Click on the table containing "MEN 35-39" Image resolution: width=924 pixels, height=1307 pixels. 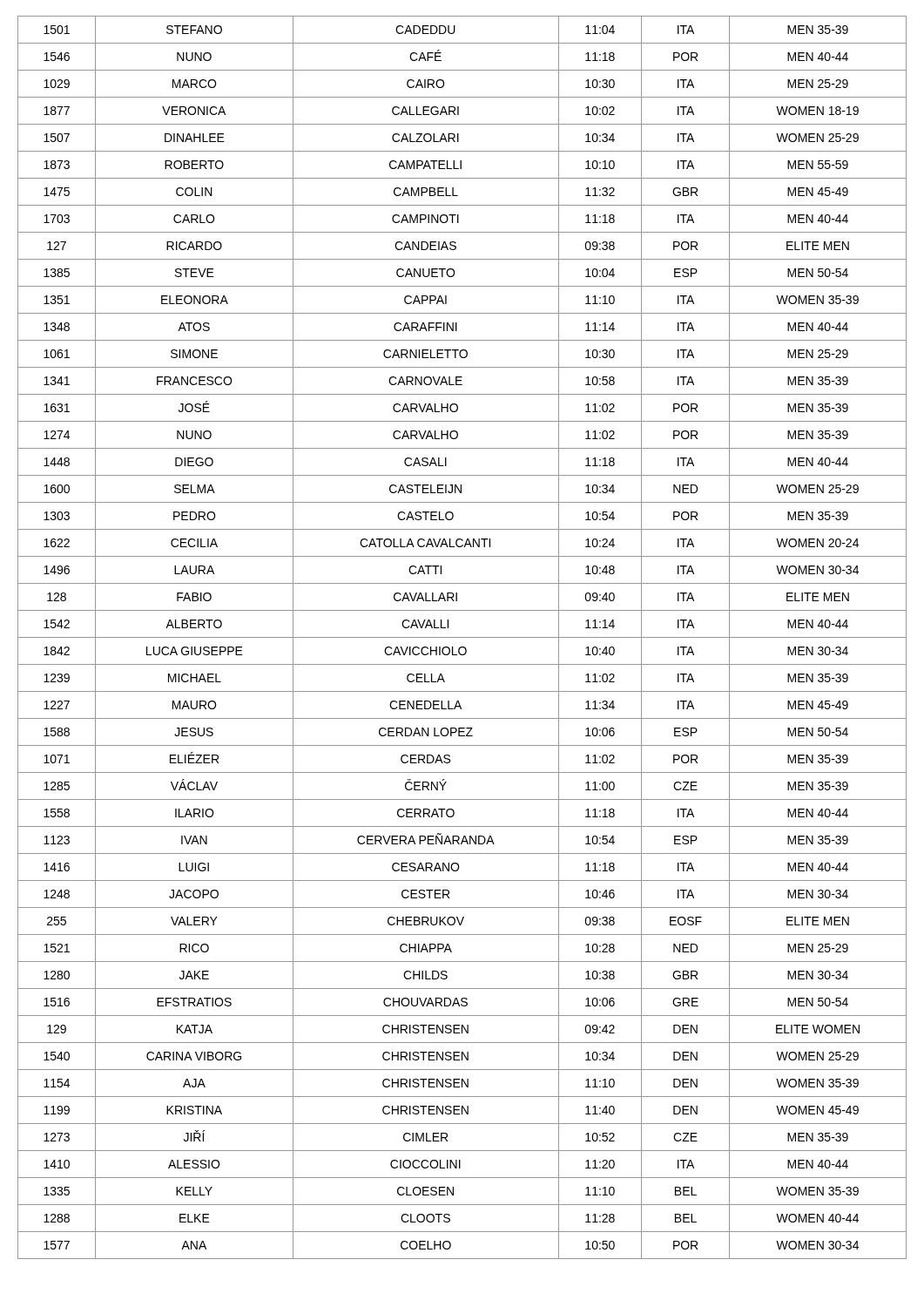[462, 637]
